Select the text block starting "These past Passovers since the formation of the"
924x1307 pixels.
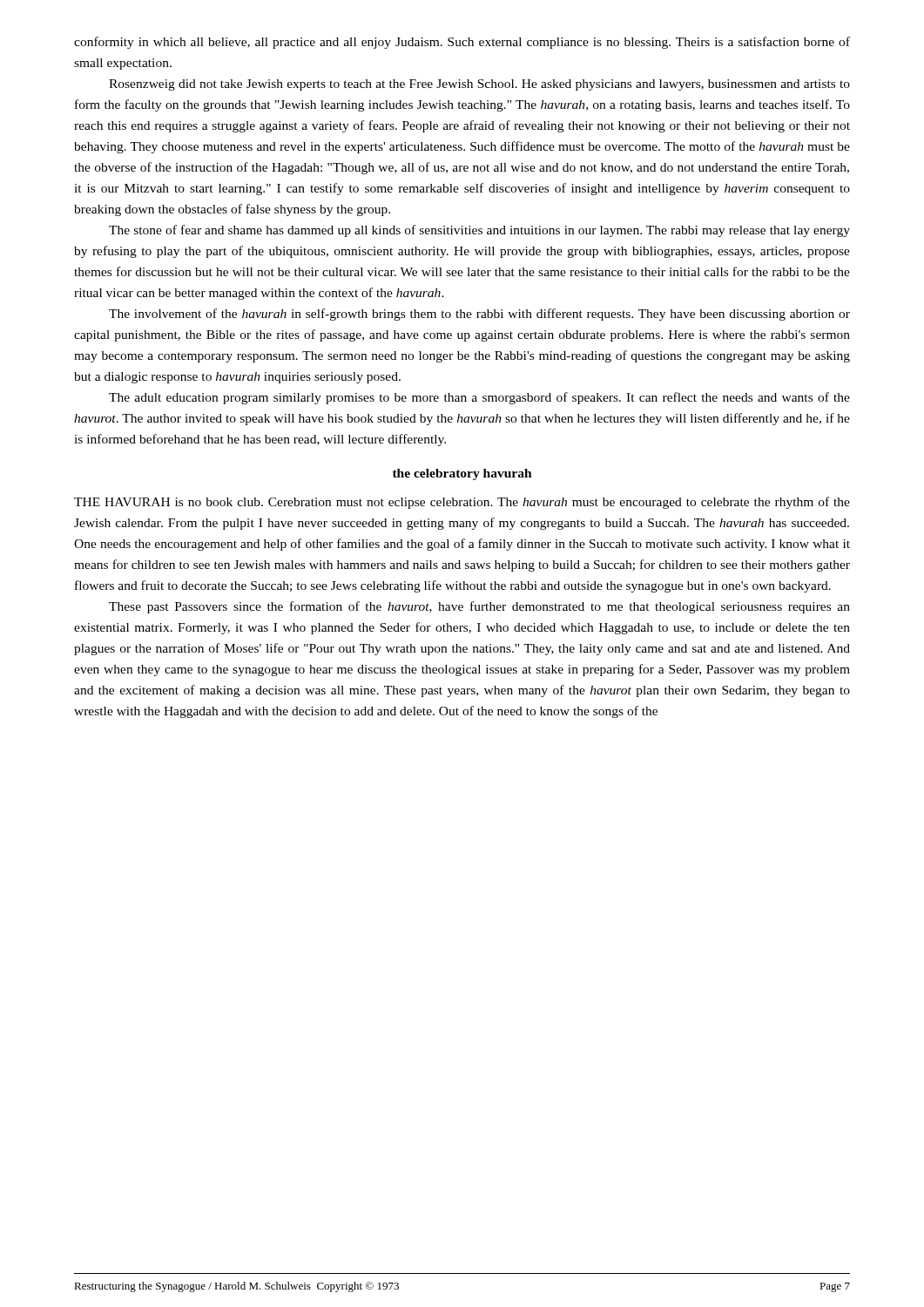point(462,659)
